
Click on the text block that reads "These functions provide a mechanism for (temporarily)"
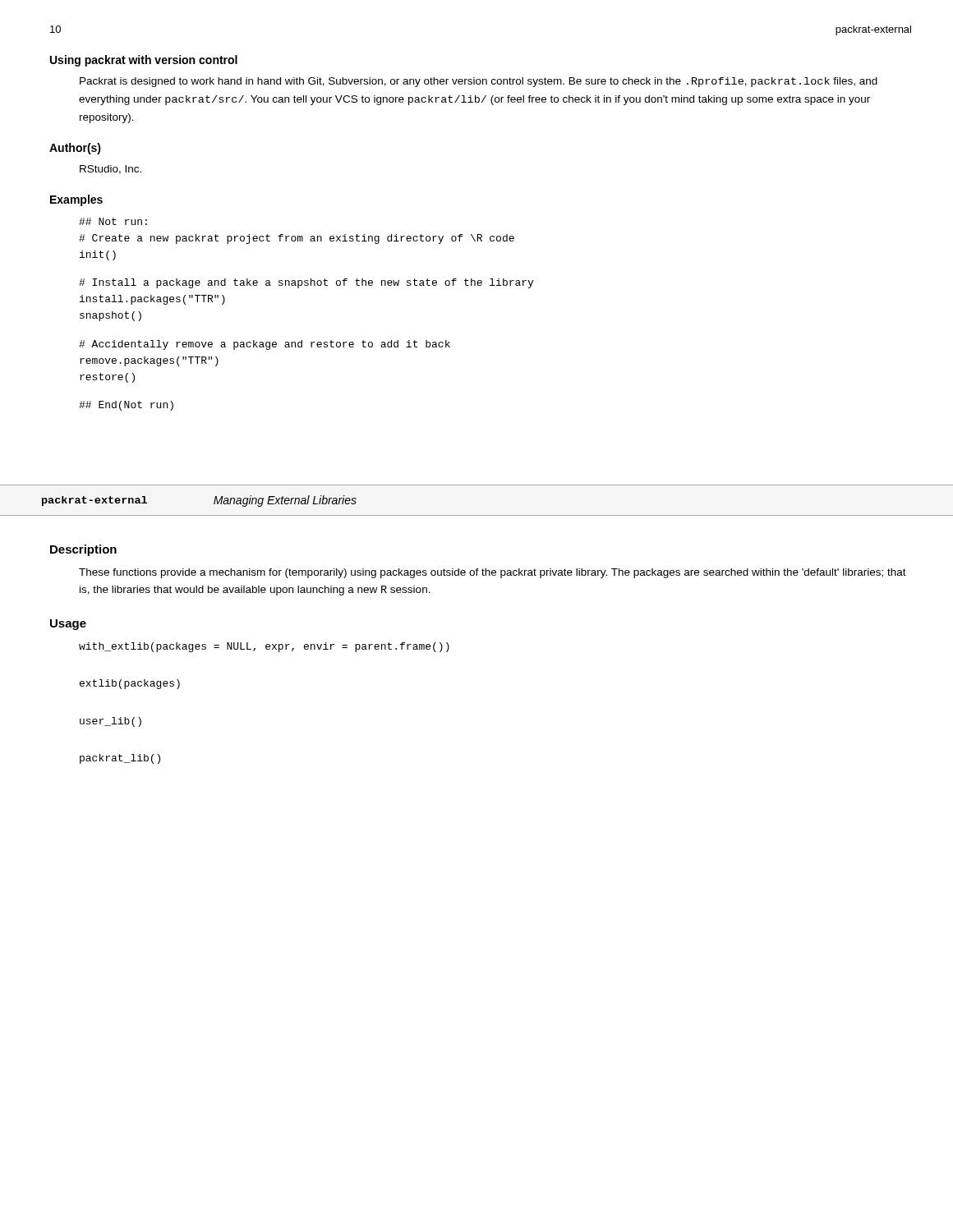(x=492, y=581)
